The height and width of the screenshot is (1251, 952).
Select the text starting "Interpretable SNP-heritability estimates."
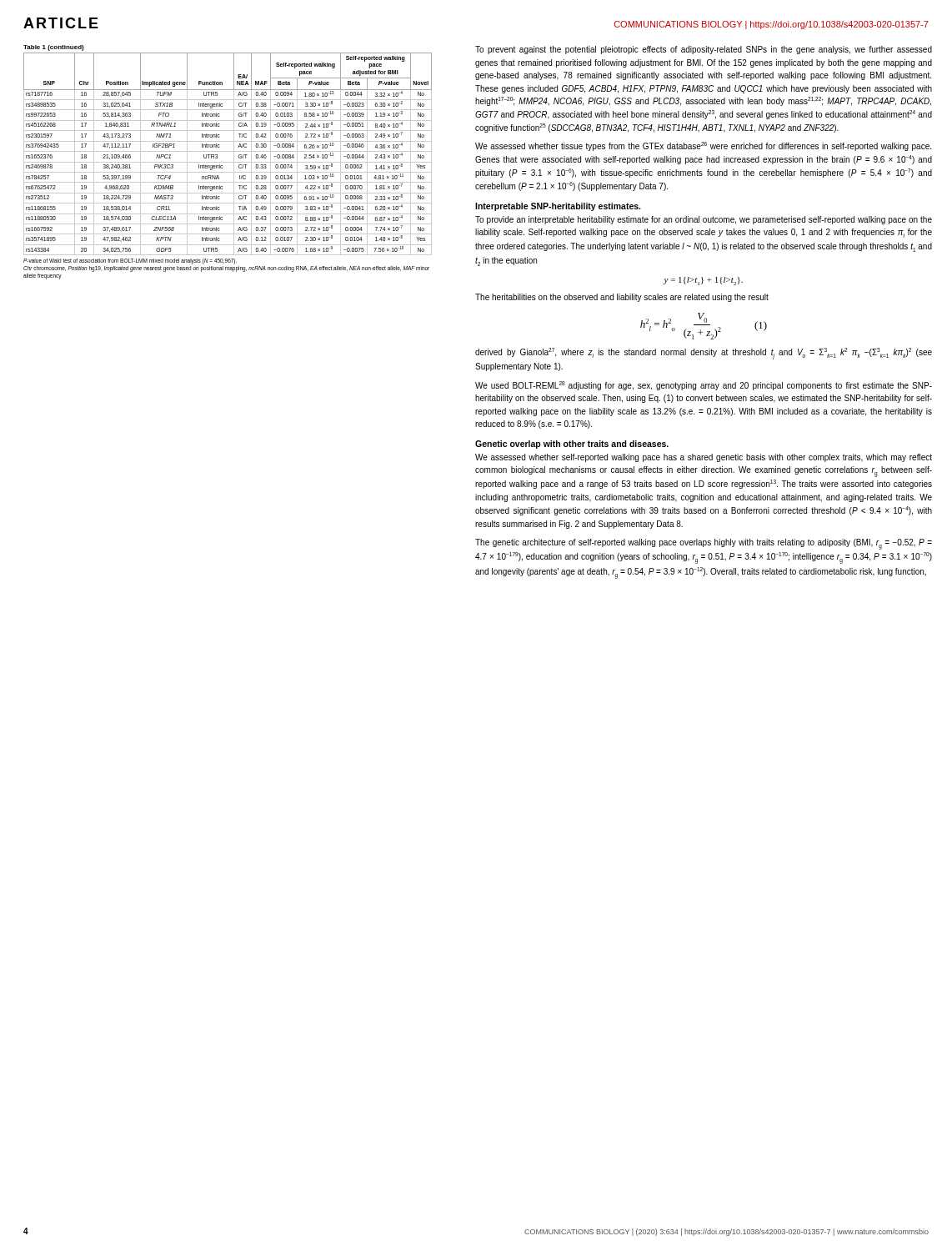click(x=558, y=206)
